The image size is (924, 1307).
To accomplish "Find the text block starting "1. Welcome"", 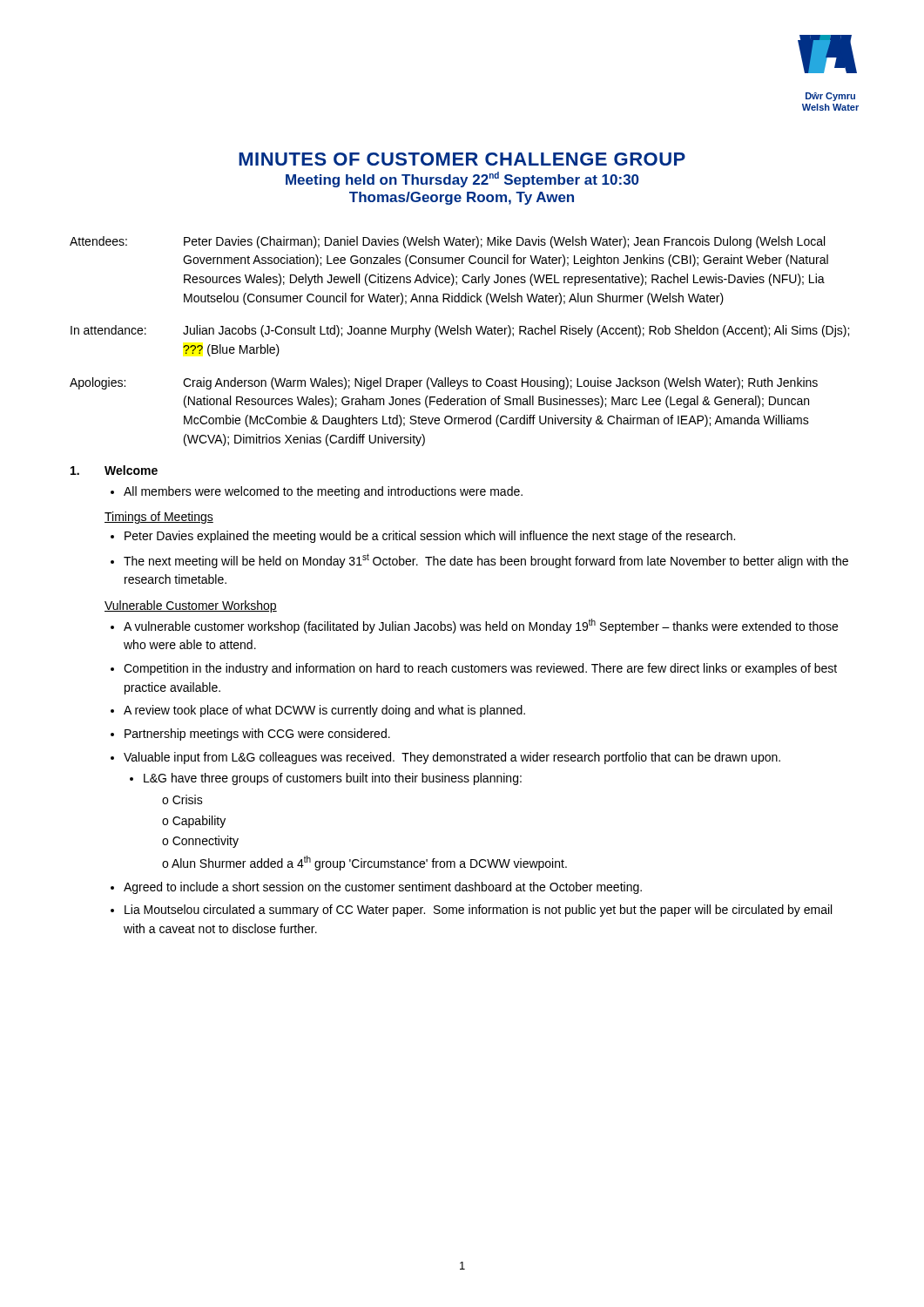I will 114,470.
